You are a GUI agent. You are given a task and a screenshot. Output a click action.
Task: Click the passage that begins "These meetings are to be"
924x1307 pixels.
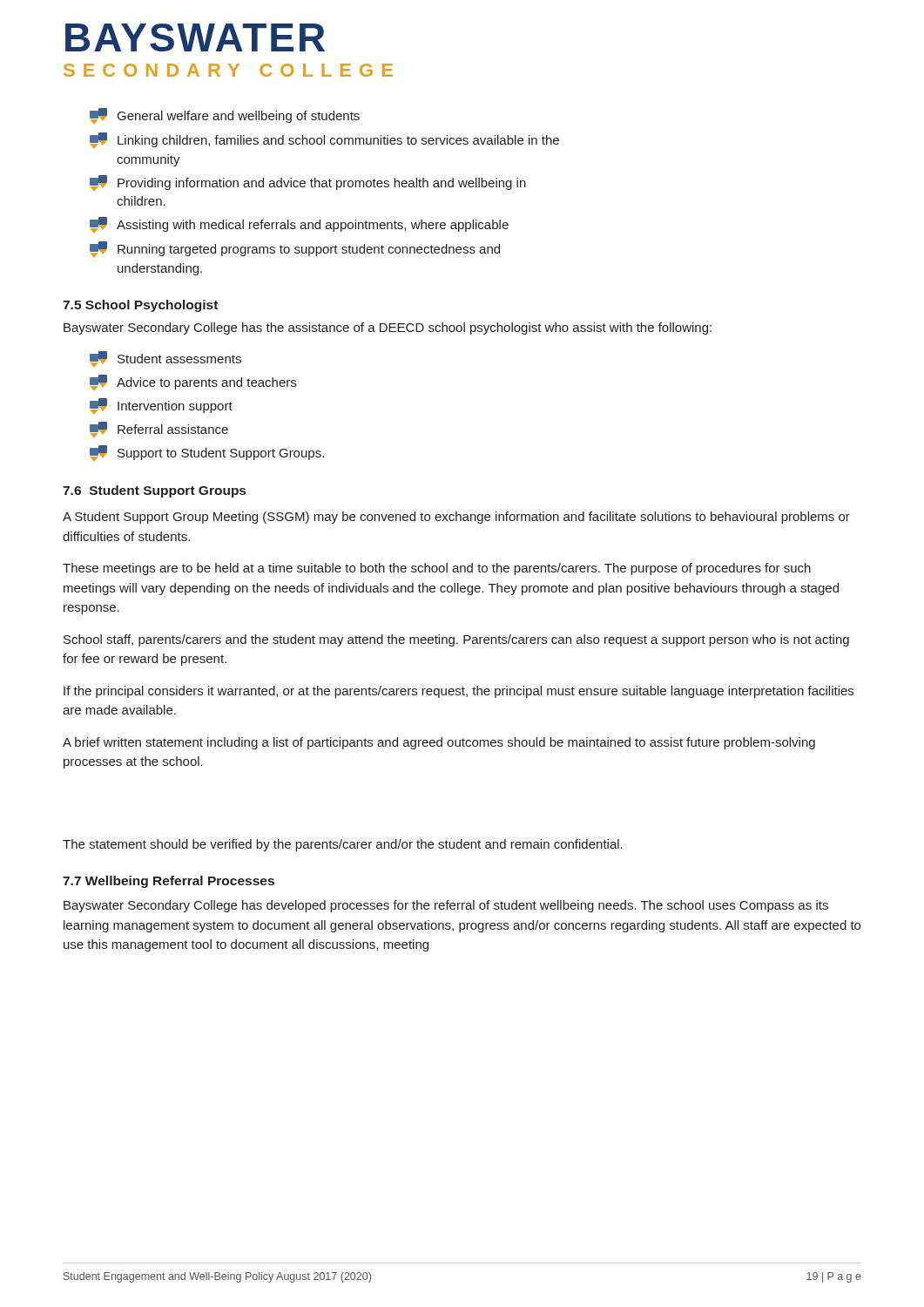[451, 587]
